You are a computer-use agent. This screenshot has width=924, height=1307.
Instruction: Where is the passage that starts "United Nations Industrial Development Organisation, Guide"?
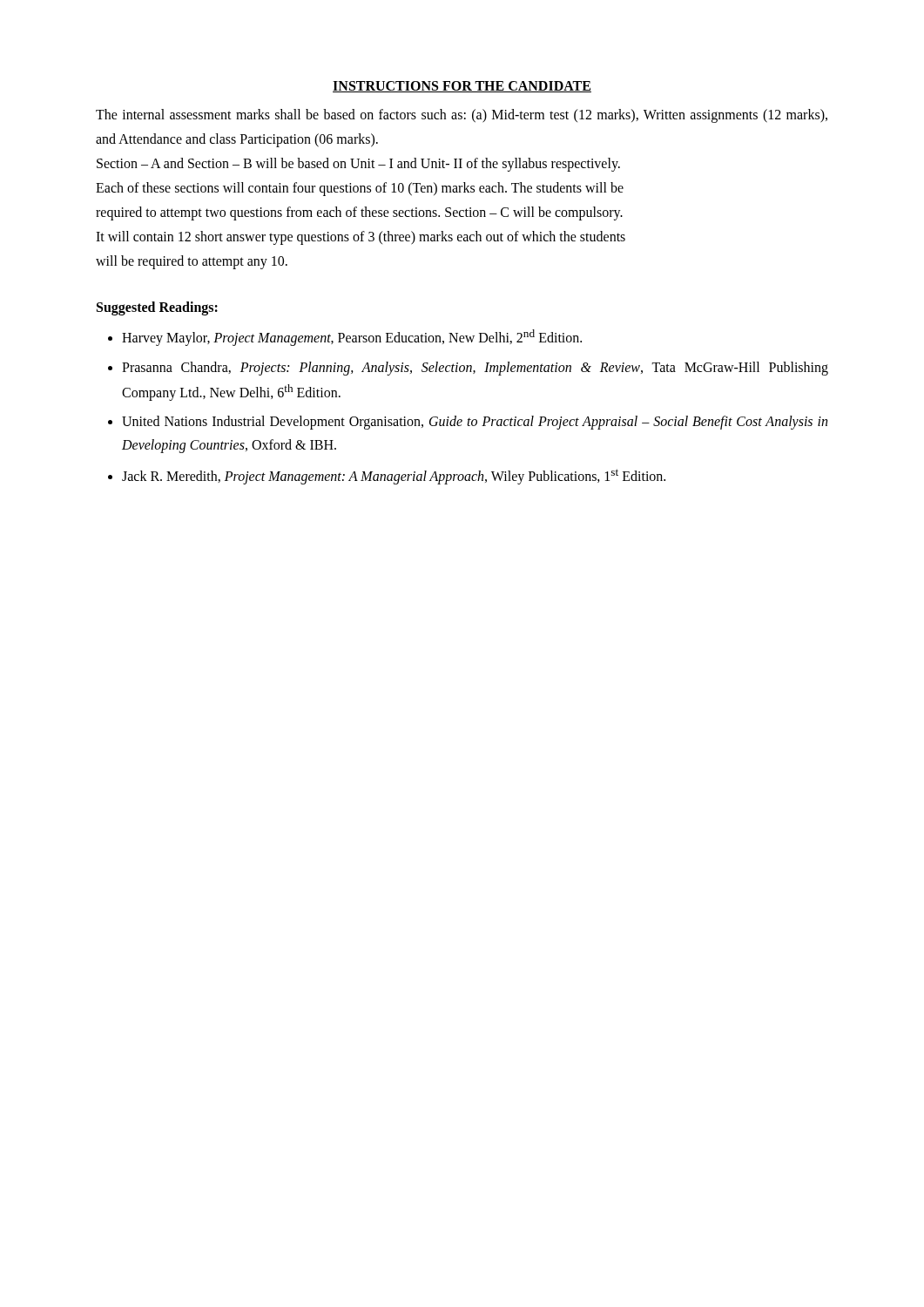(x=475, y=433)
